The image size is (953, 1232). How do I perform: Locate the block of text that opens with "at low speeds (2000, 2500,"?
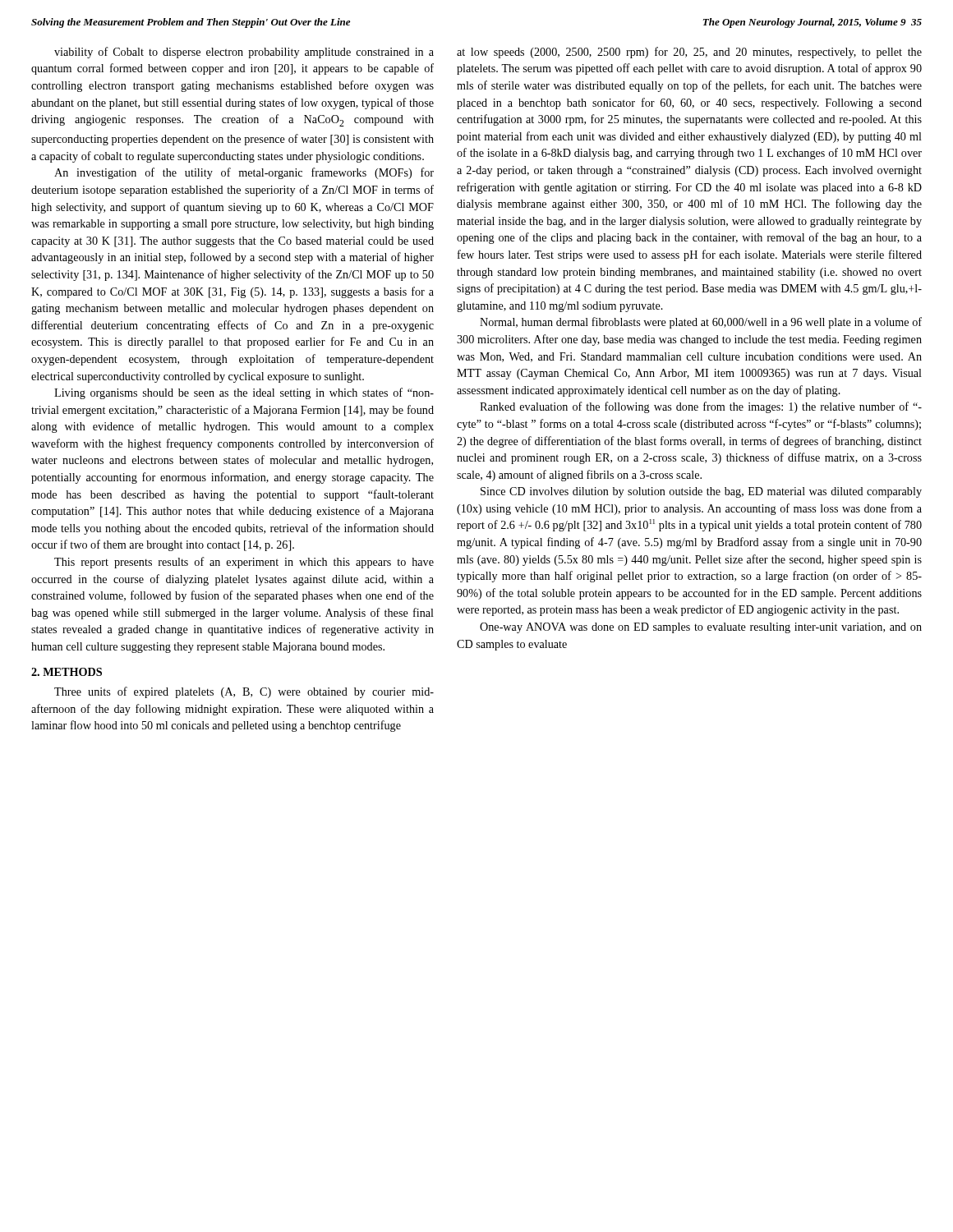689,179
